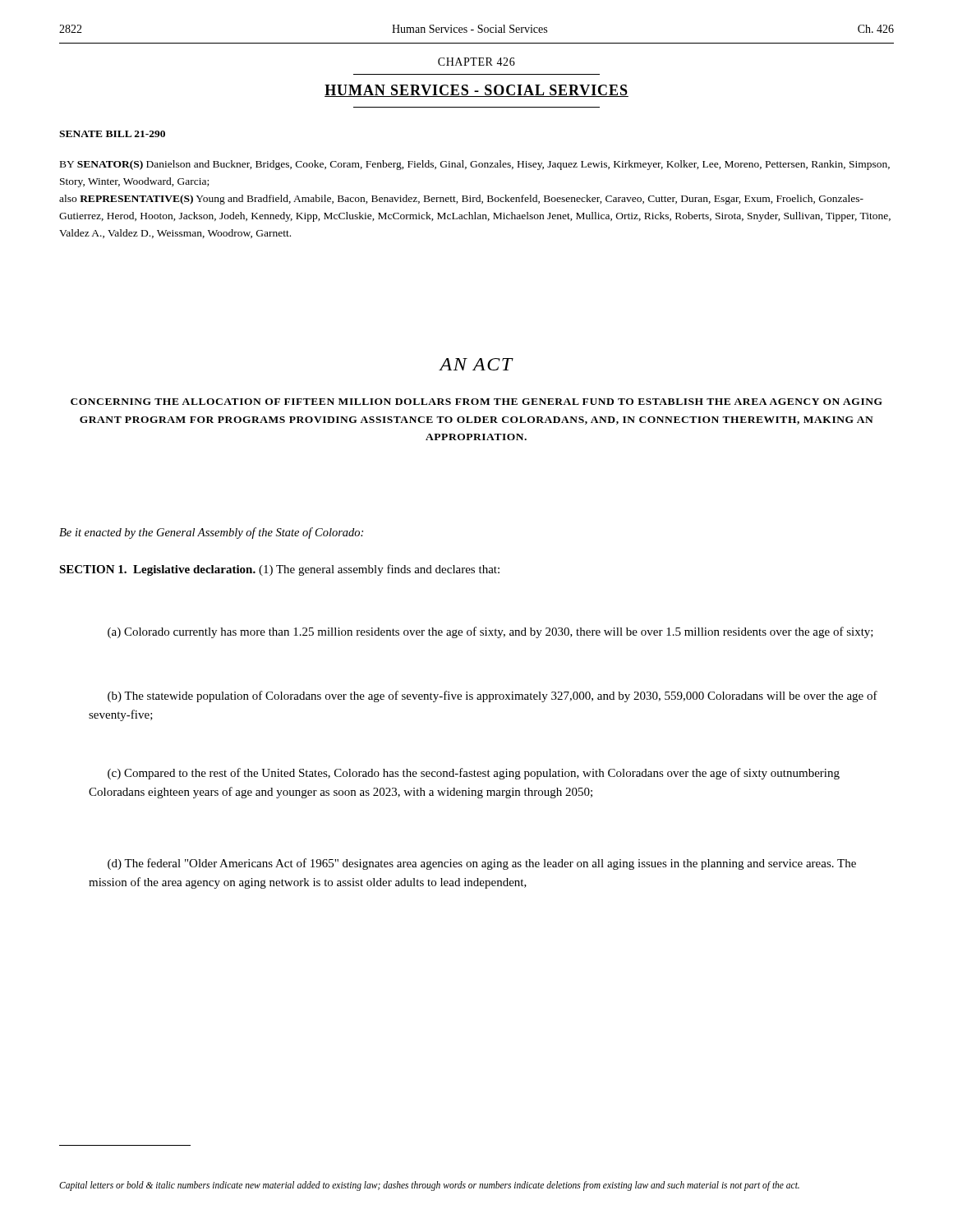The width and height of the screenshot is (953, 1232).
Task: Locate the block starting "(d) The federal "Older"
Action: click(x=491, y=873)
